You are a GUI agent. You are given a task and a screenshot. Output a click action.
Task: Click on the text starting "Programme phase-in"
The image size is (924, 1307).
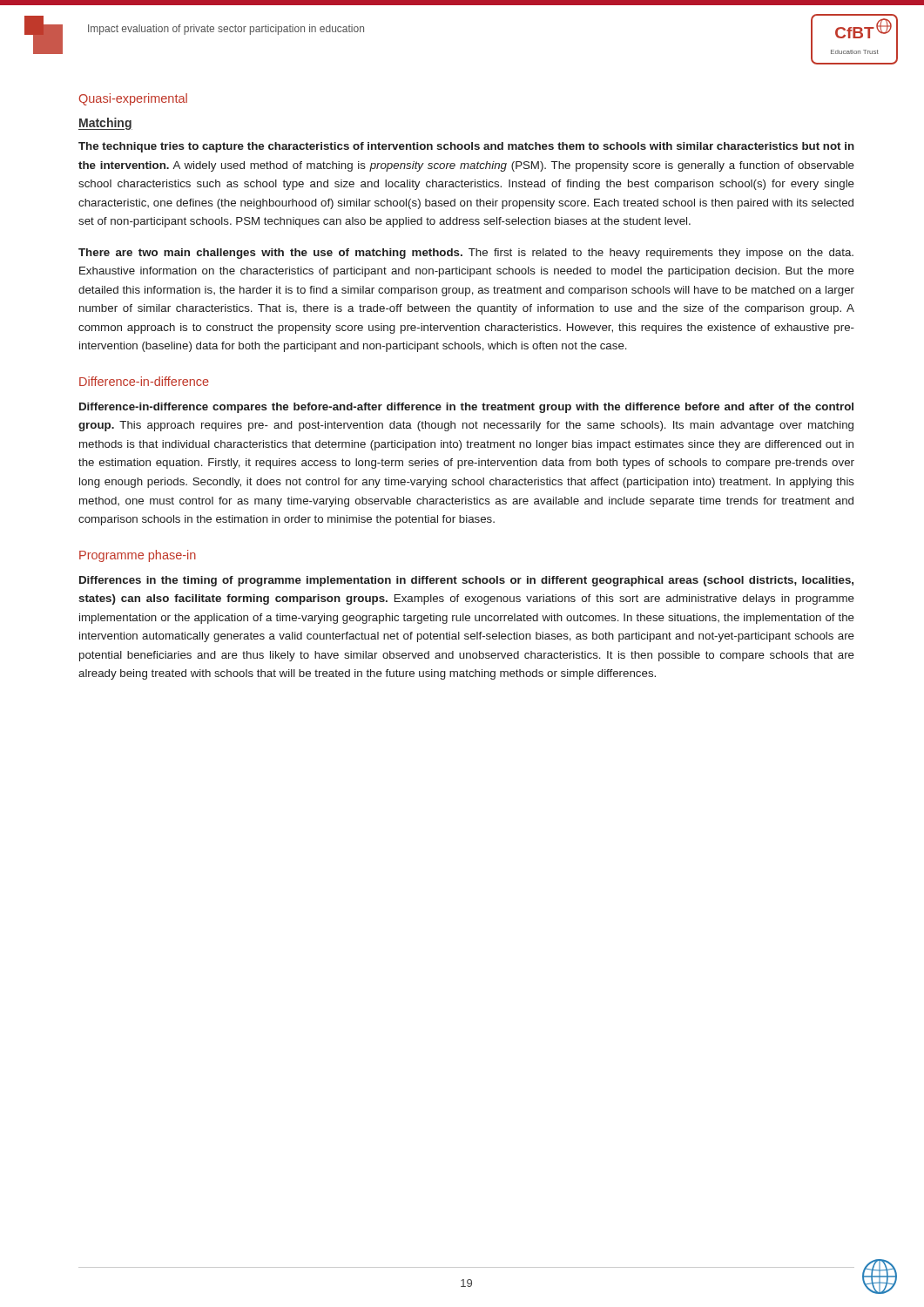(x=137, y=555)
